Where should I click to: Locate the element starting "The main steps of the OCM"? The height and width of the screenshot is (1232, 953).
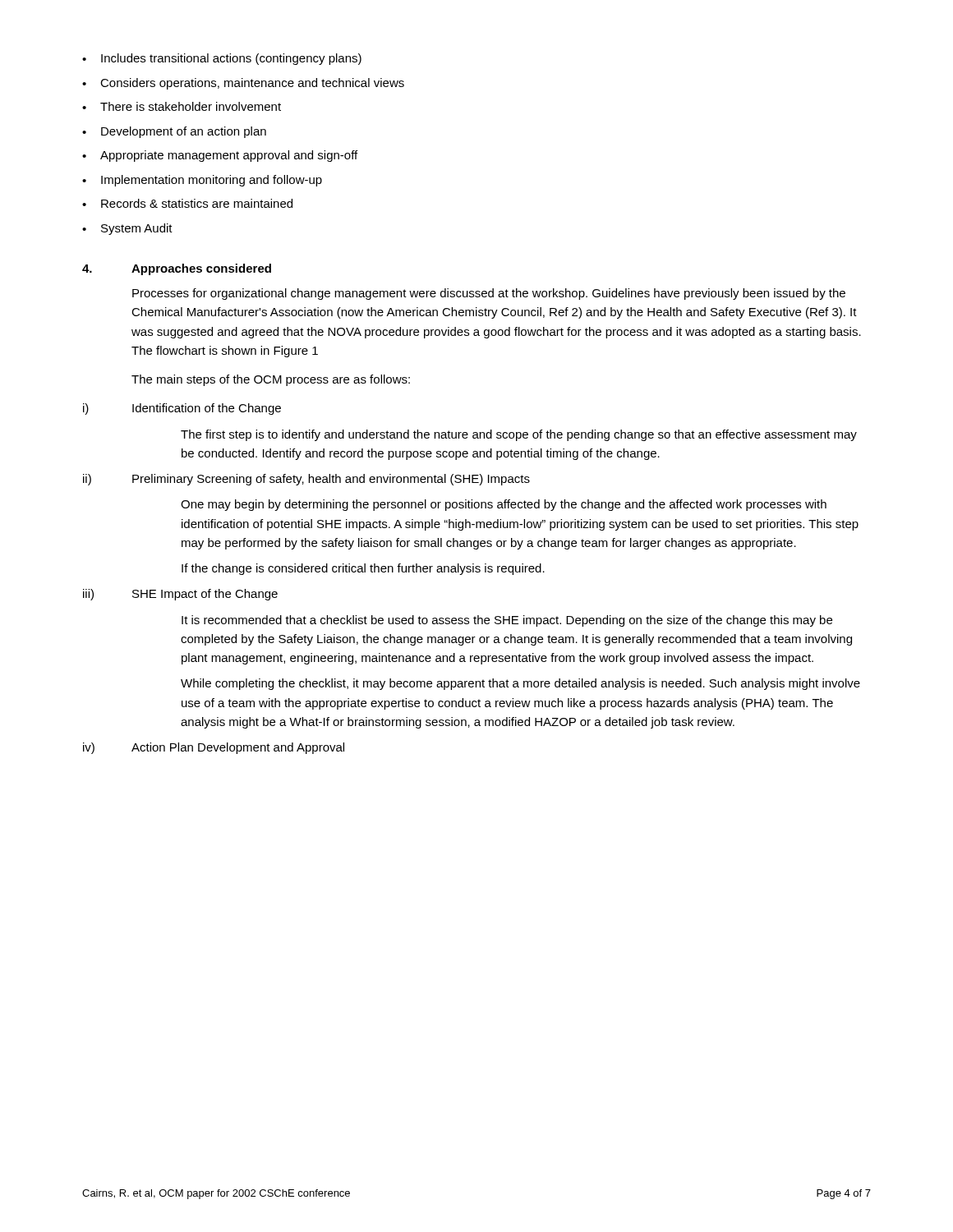click(271, 379)
